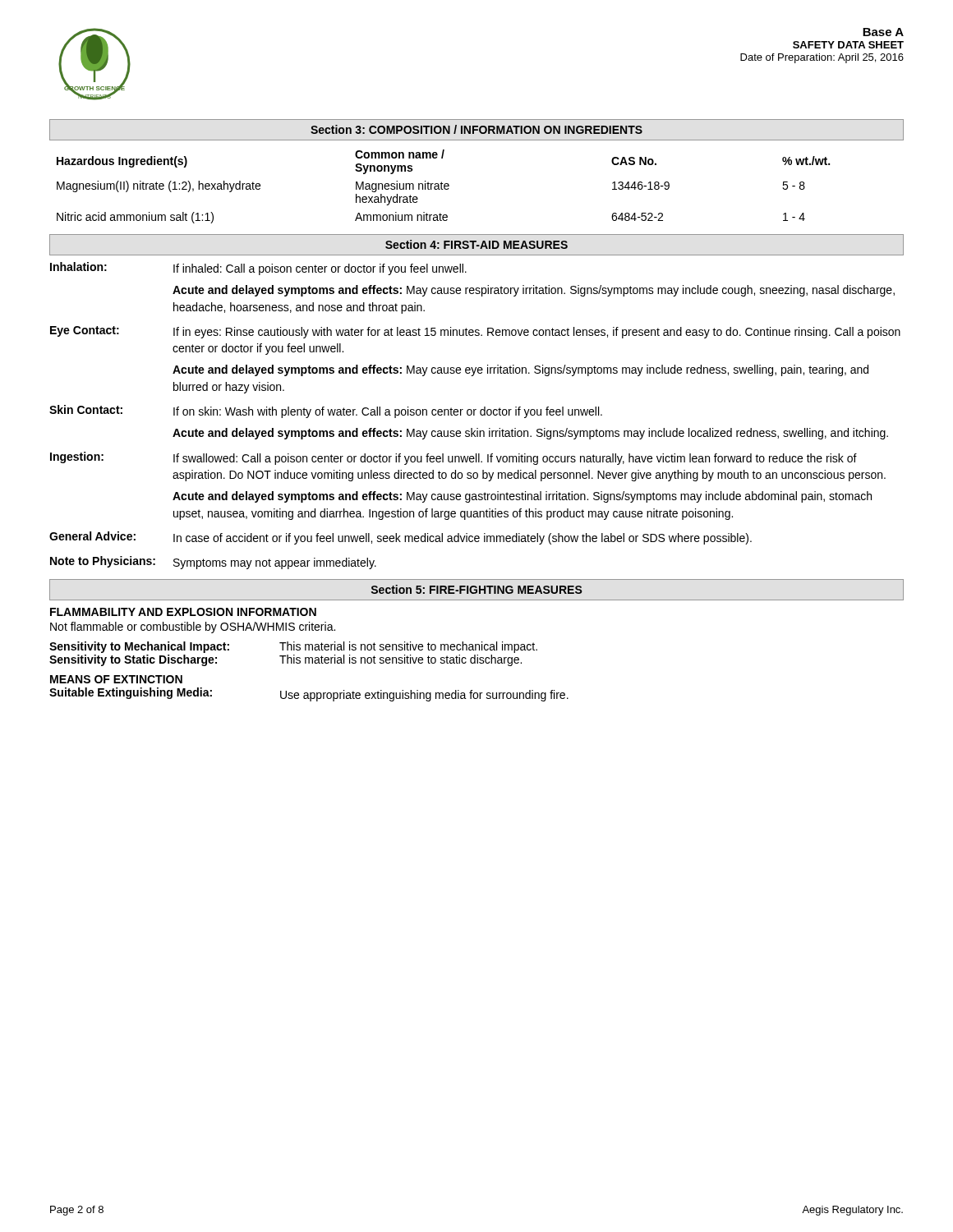953x1232 pixels.
Task: Navigate to the text block starting "Skin Contact: If on skin: Wash with"
Action: (x=476, y=422)
